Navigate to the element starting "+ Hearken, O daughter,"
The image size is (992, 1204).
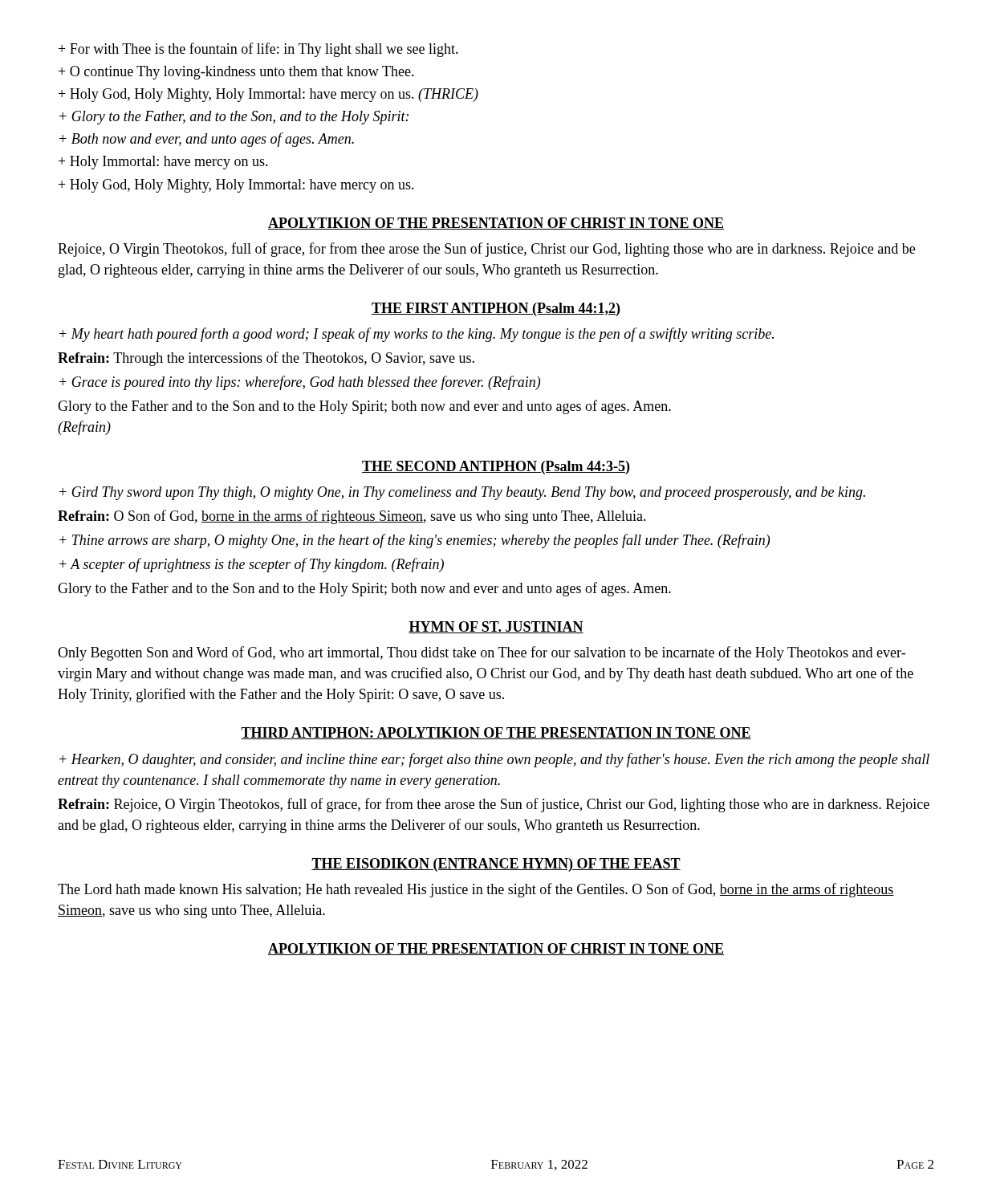click(x=494, y=769)
